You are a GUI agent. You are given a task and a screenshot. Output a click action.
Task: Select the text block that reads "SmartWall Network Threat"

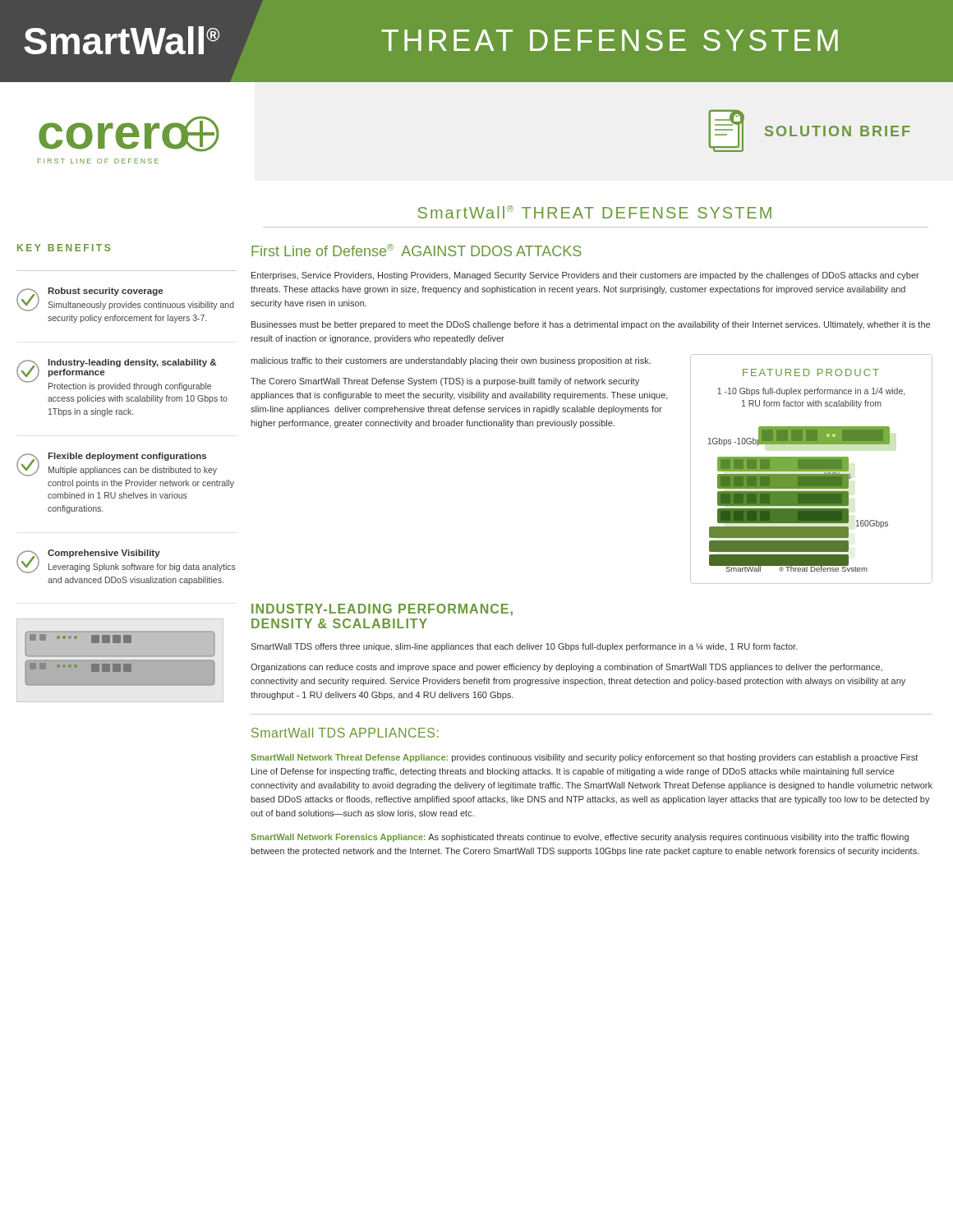pyautogui.click(x=591, y=785)
